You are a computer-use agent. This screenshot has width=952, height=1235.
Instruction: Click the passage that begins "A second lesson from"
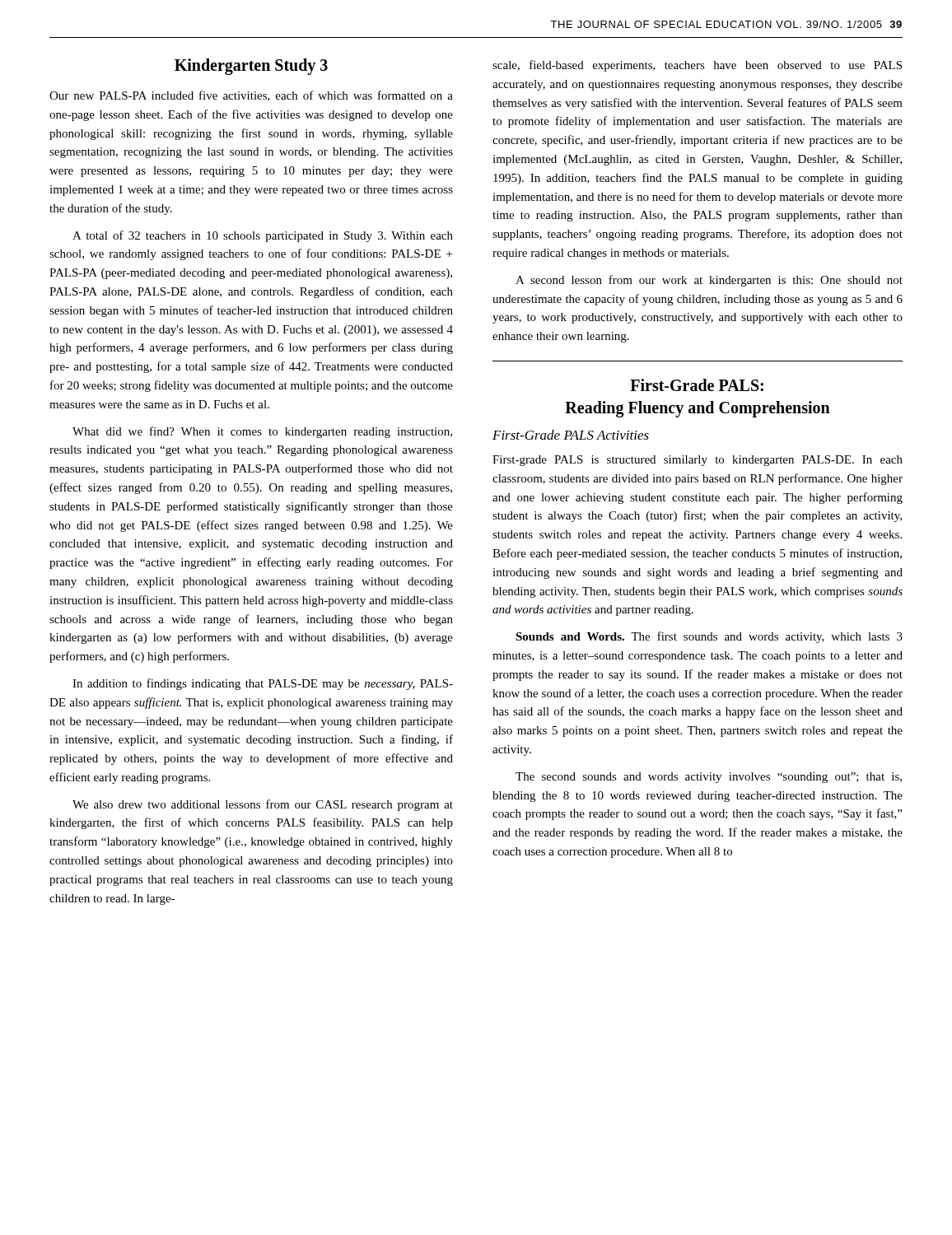point(698,308)
